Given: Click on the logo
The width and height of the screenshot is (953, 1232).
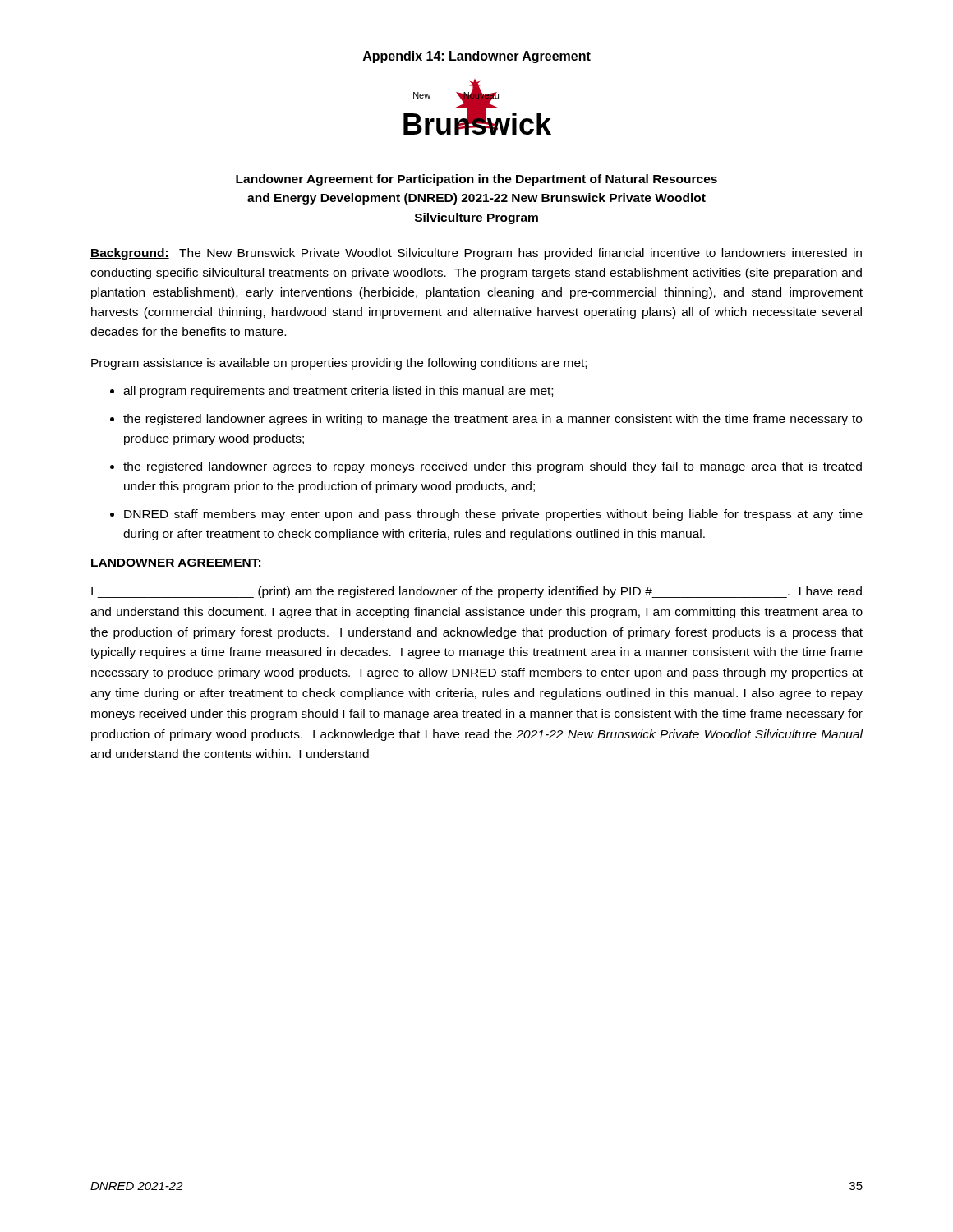Looking at the screenshot, I should coord(476,114).
